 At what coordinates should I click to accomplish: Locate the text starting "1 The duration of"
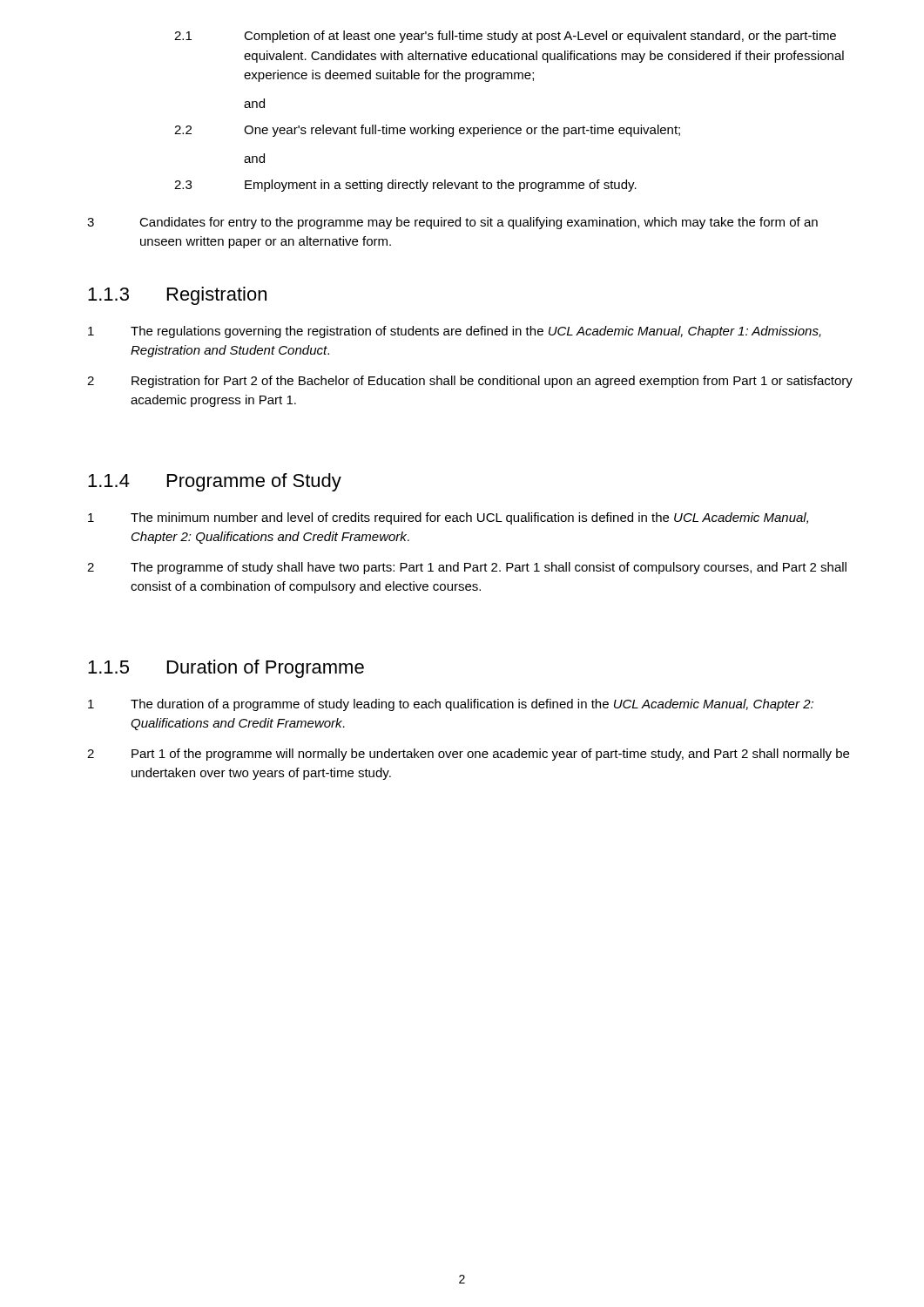point(471,714)
